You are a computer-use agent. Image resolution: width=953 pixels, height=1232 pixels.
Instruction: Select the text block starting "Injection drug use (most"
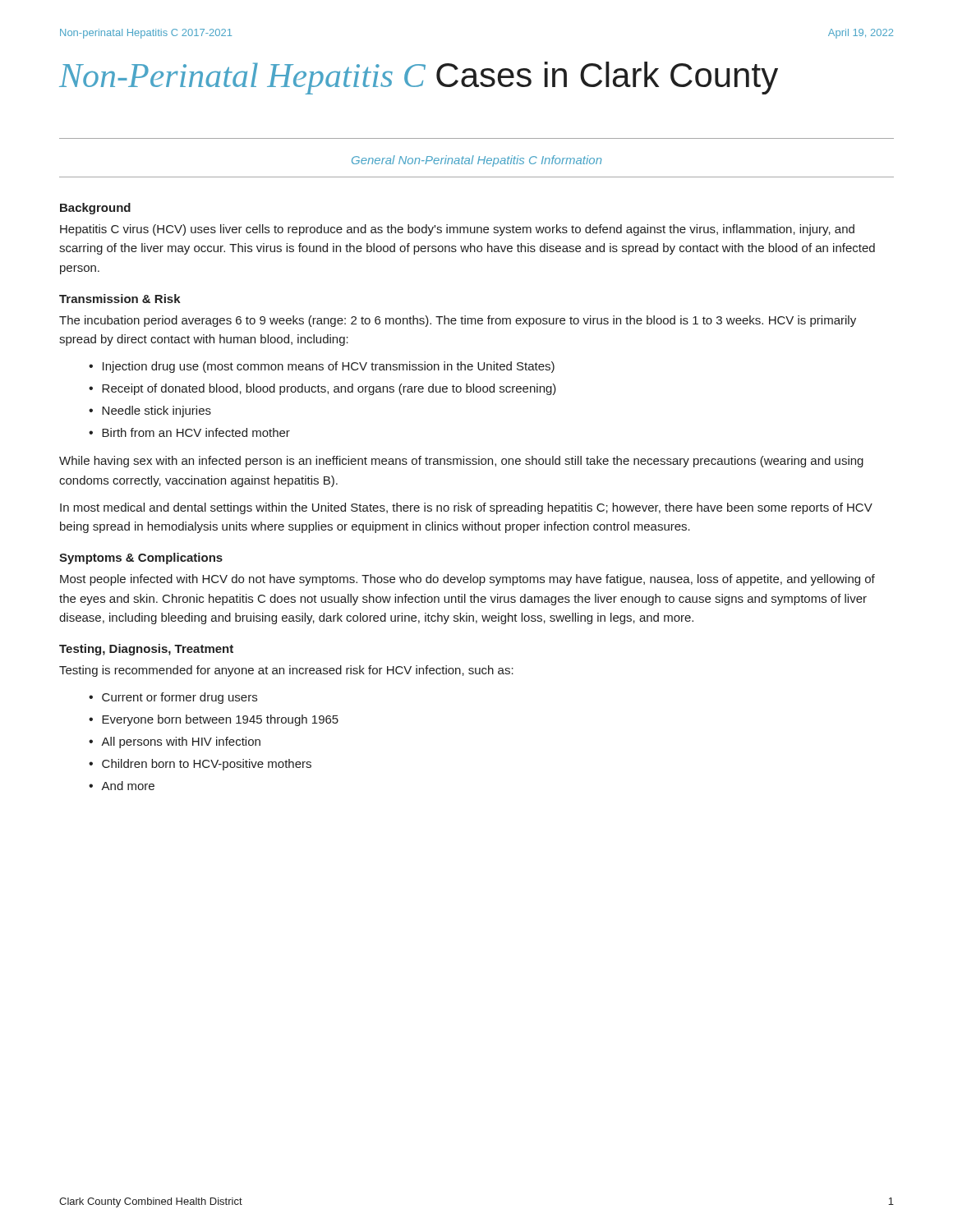328,366
